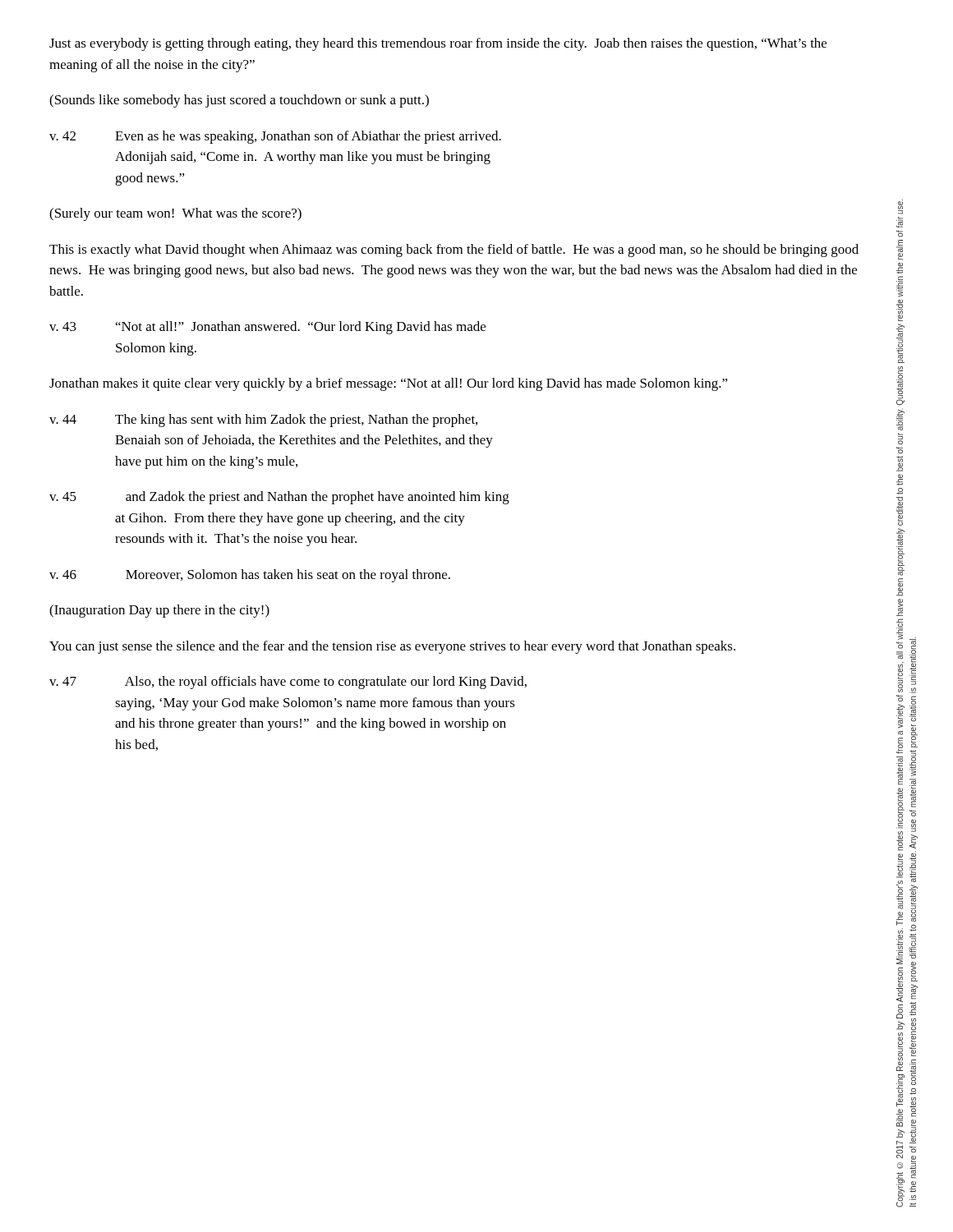Navigate to the element starting "You can just"
953x1232 pixels.
(x=393, y=646)
